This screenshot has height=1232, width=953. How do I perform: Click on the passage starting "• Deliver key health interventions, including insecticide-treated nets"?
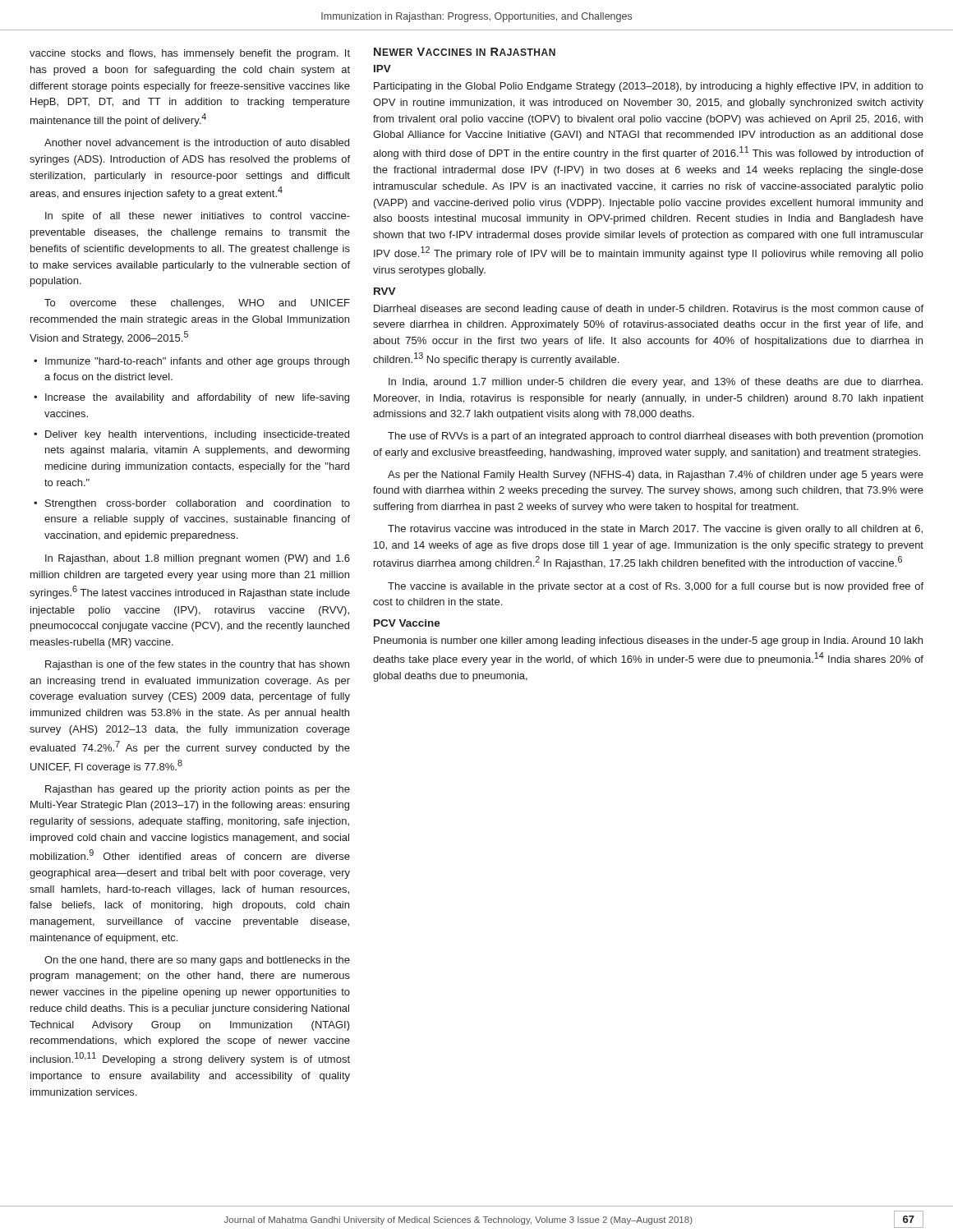click(192, 457)
